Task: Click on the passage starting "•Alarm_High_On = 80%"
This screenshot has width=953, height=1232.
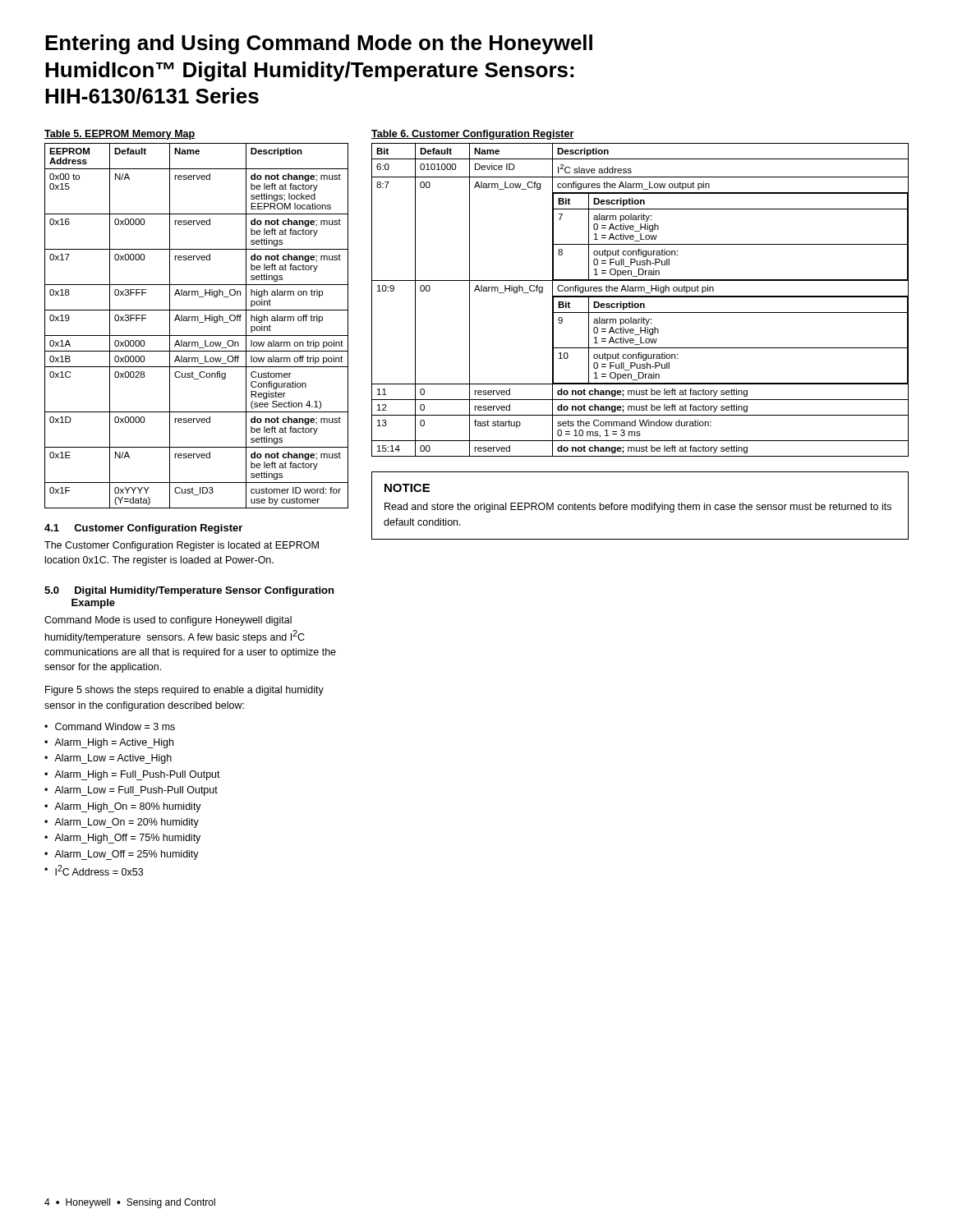Action: [x=123, y=807]
